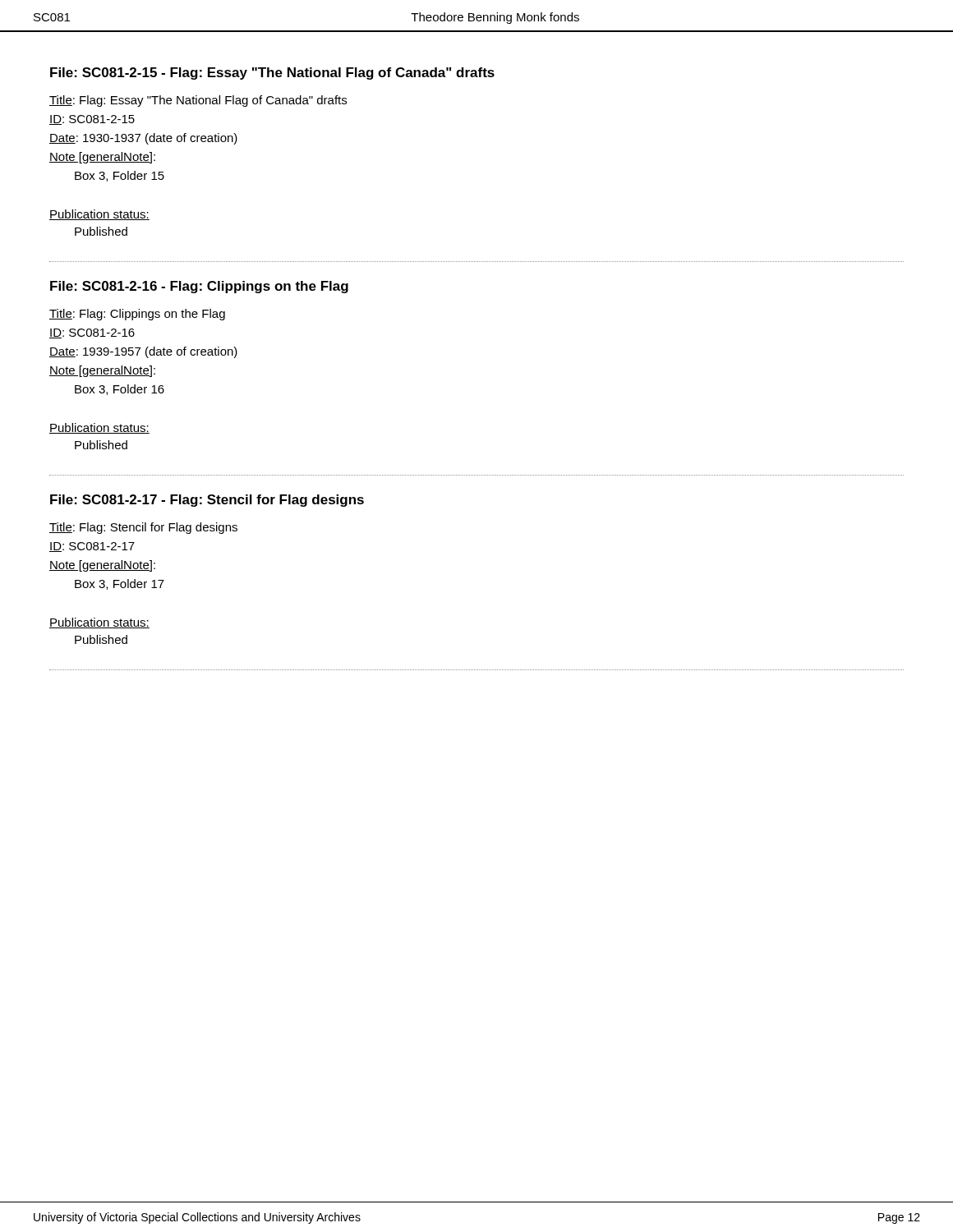953x1232 pixels.
Task: Click on the region starting "ID: SC081-2-15"
Action: coord(92,119)
